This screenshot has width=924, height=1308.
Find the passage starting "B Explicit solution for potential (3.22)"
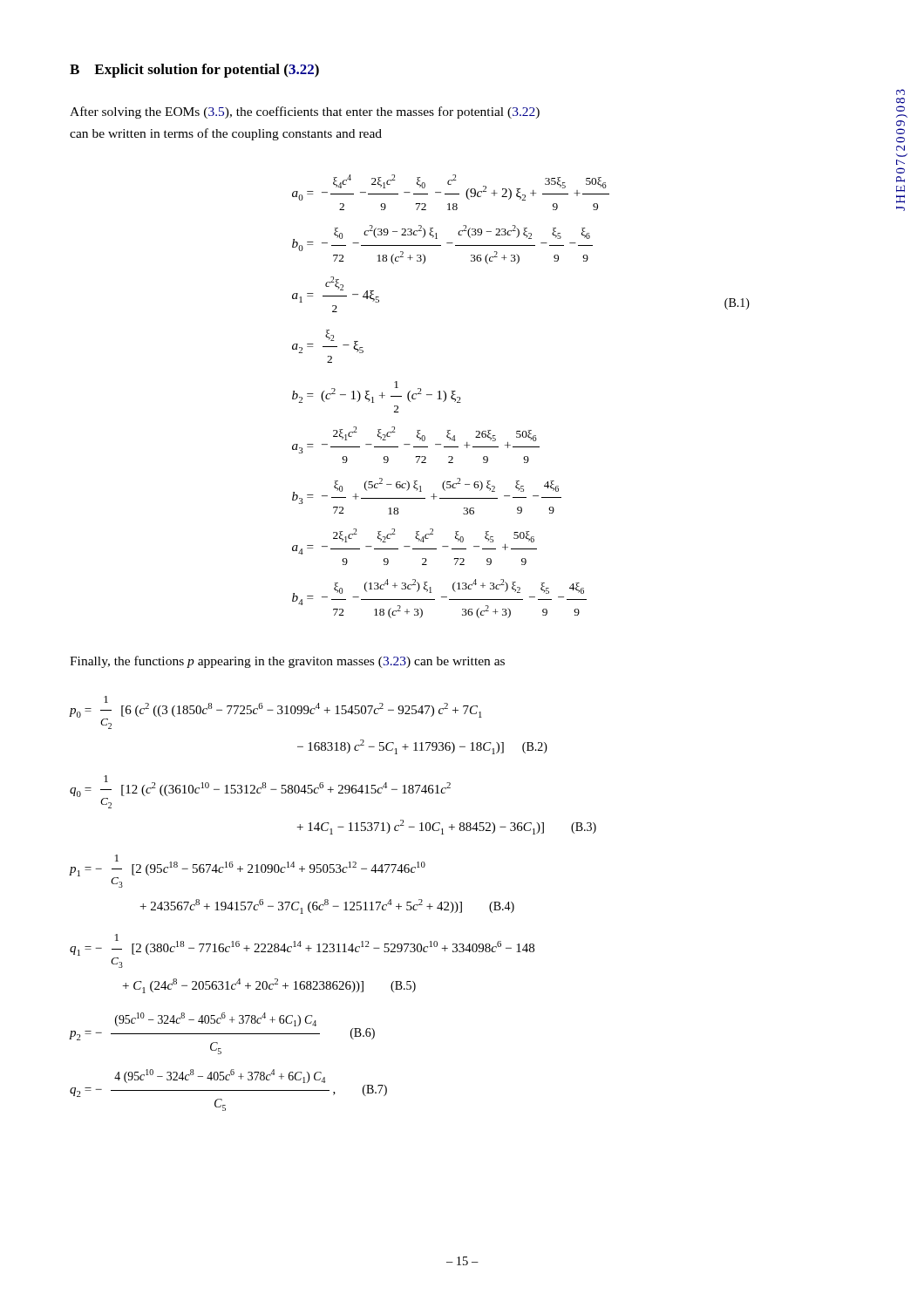195,69
